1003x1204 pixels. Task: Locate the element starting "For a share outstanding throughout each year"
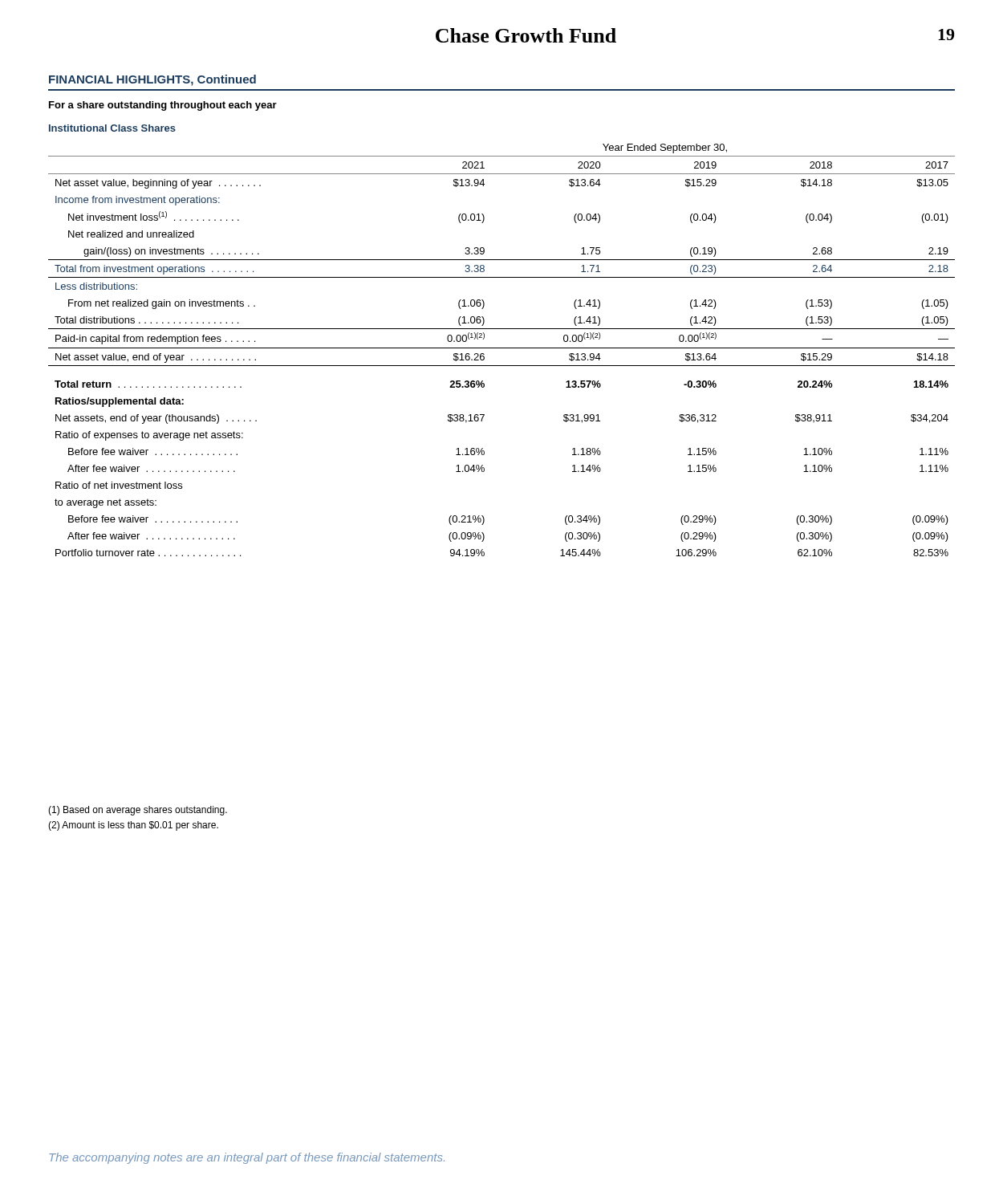(162, 105)
